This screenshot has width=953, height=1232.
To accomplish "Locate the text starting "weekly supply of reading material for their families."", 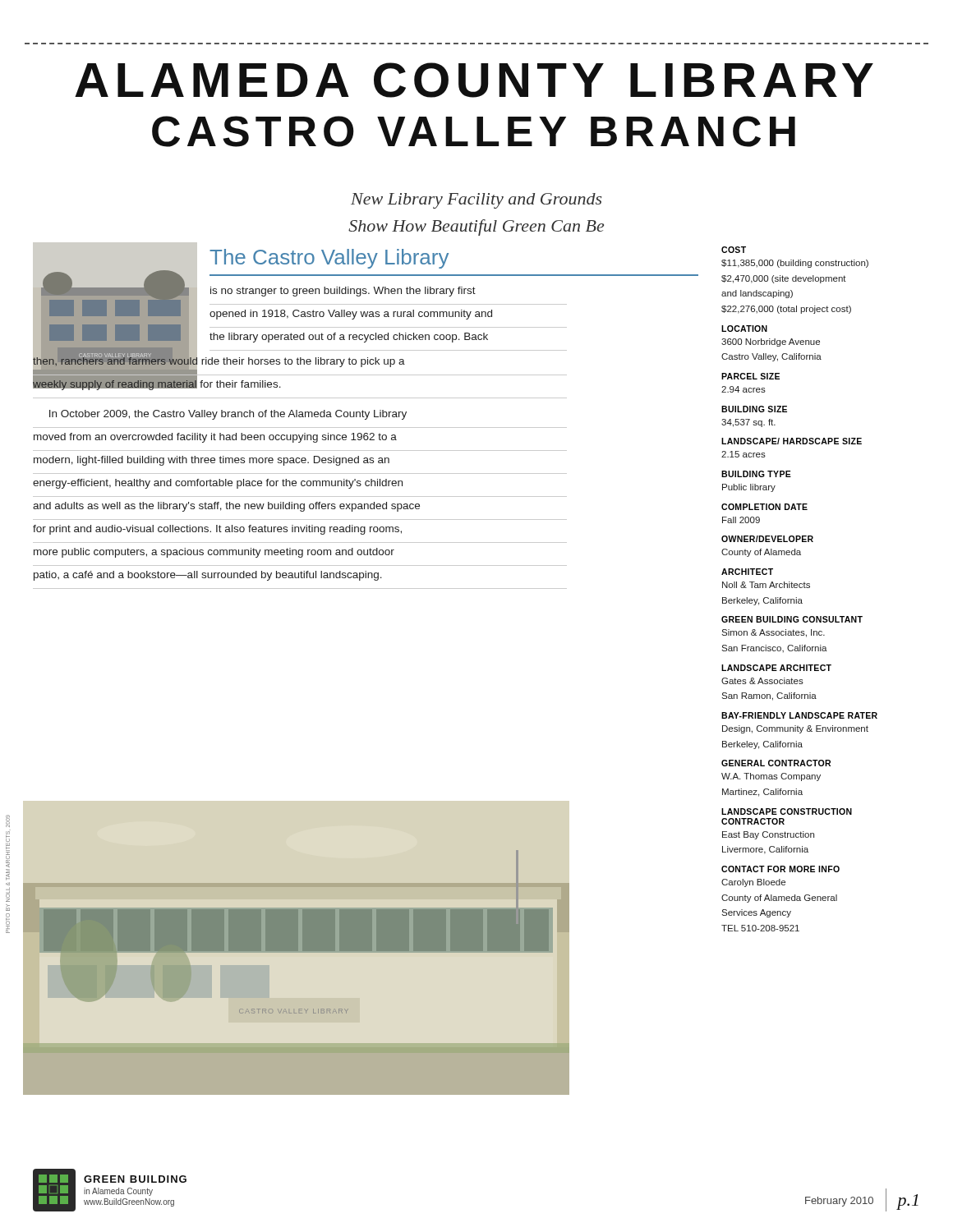I will click(157, 384).
